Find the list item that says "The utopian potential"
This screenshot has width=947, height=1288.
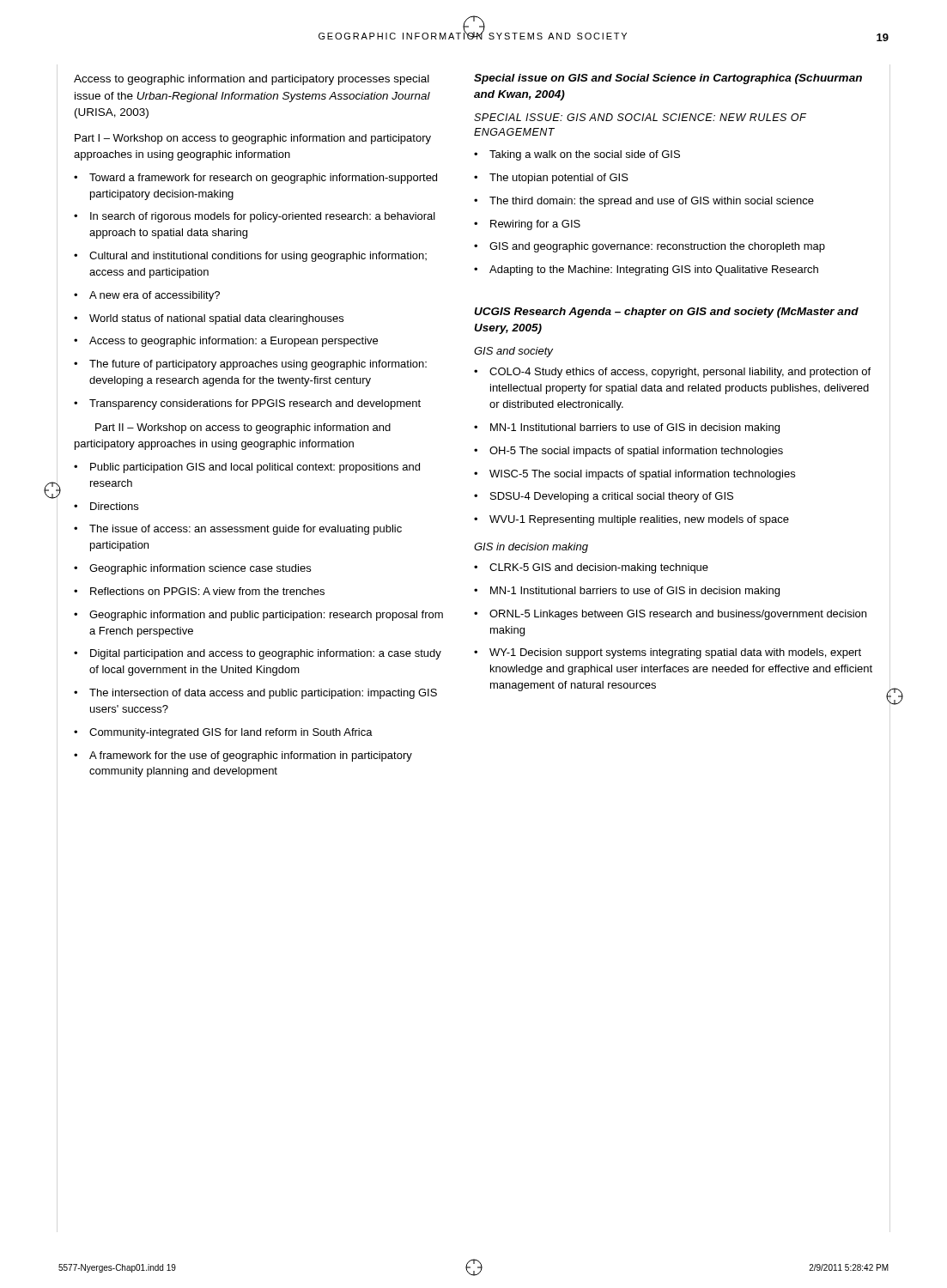(x=551, y=179)
